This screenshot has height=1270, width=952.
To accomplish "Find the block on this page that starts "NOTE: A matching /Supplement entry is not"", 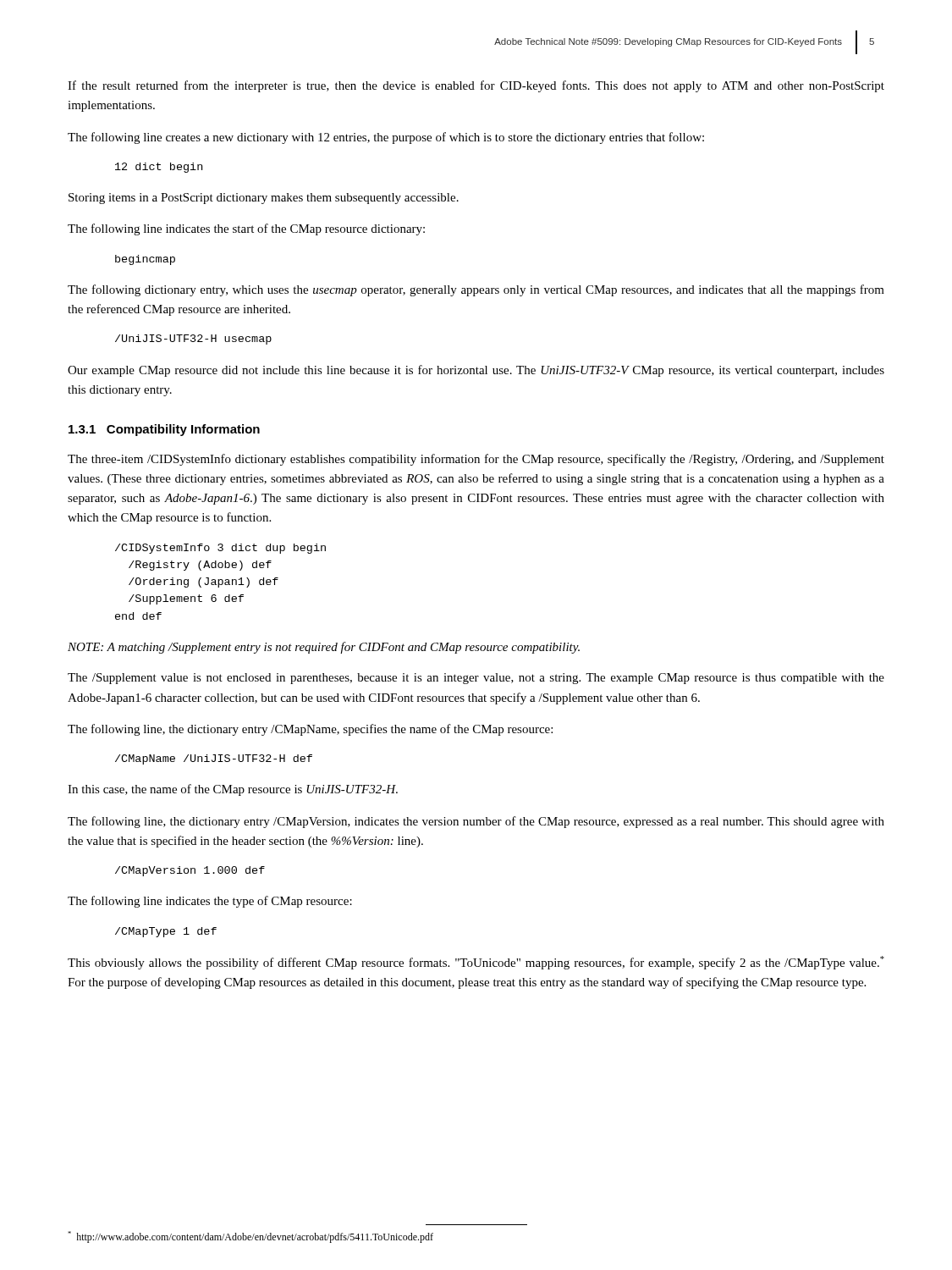I will (x=324, y=647).
